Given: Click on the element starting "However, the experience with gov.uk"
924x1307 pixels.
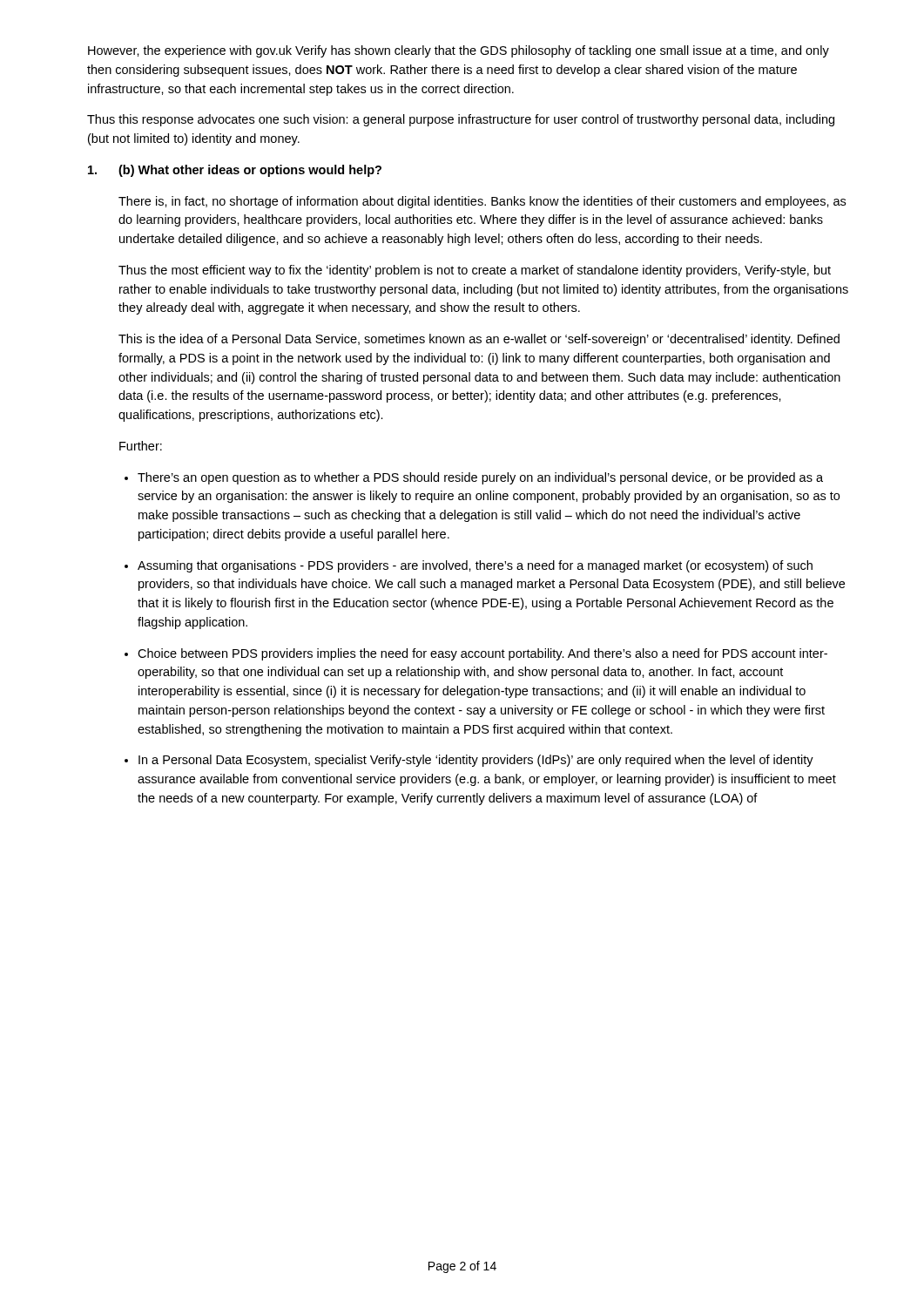Looking at the screenshot, I should click(458, 69).
